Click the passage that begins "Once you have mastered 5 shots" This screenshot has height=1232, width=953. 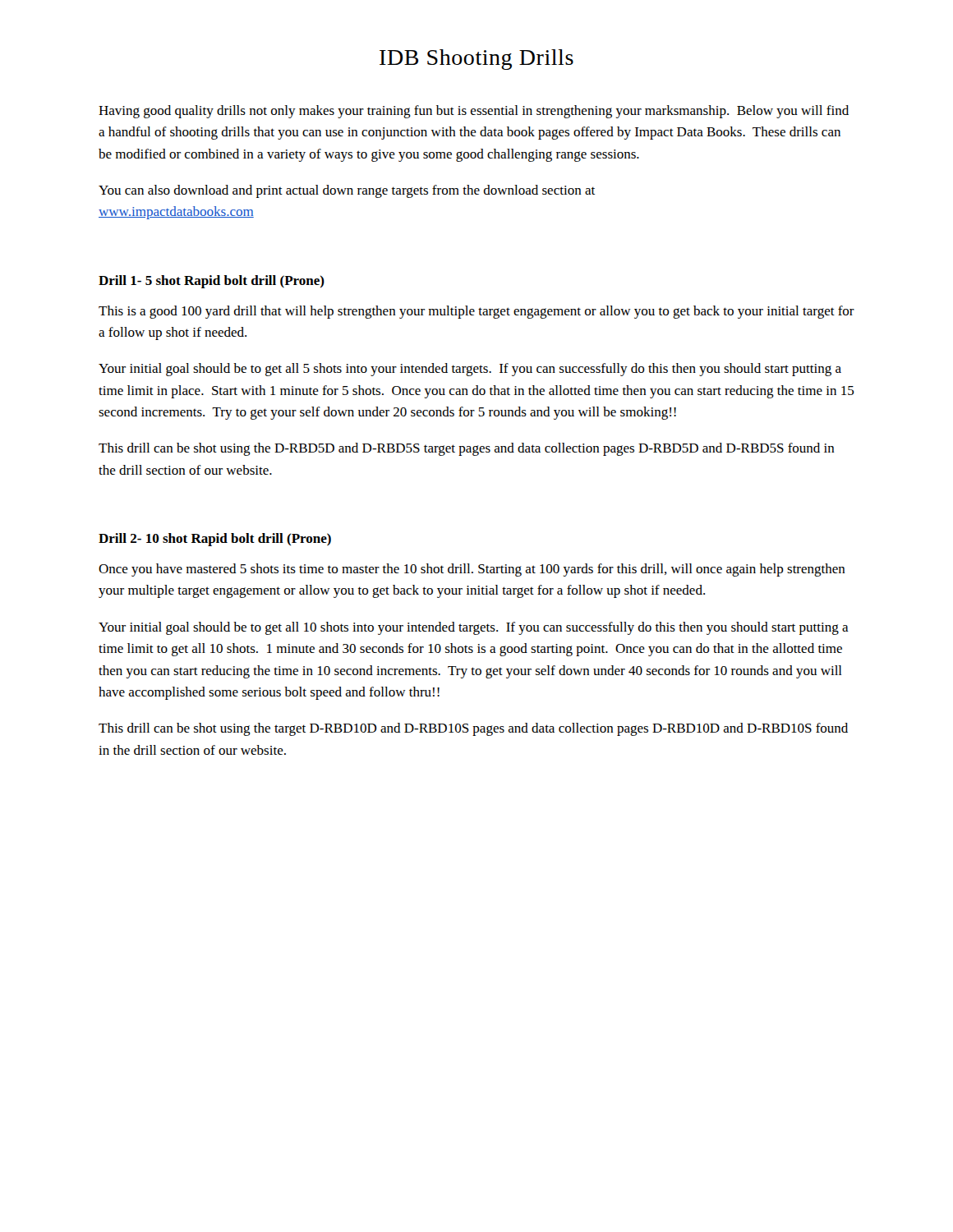click(x=472, y=580)
